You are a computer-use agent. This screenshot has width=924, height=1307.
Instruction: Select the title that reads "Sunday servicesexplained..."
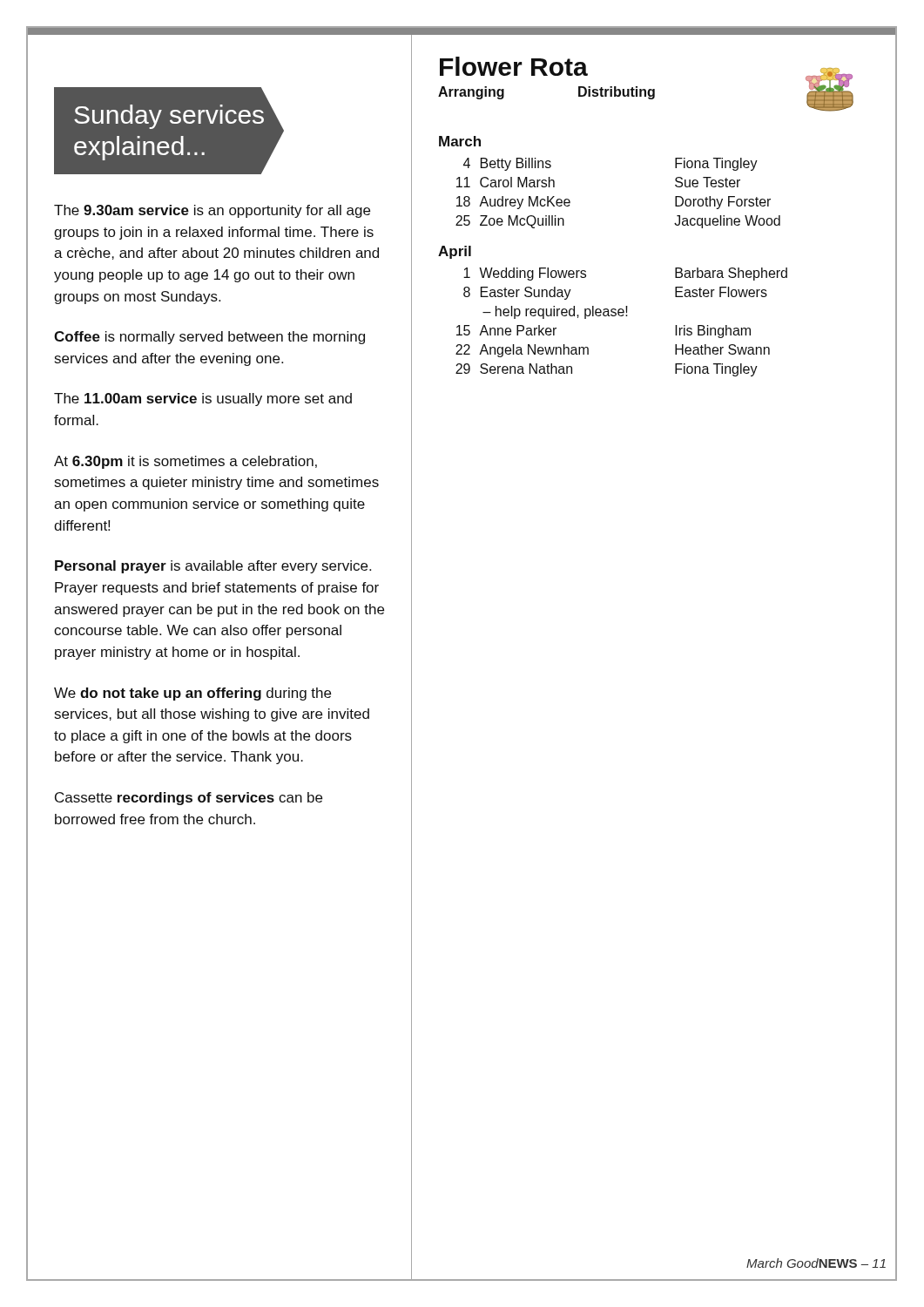pyautogui.click(x=169, y=131)
